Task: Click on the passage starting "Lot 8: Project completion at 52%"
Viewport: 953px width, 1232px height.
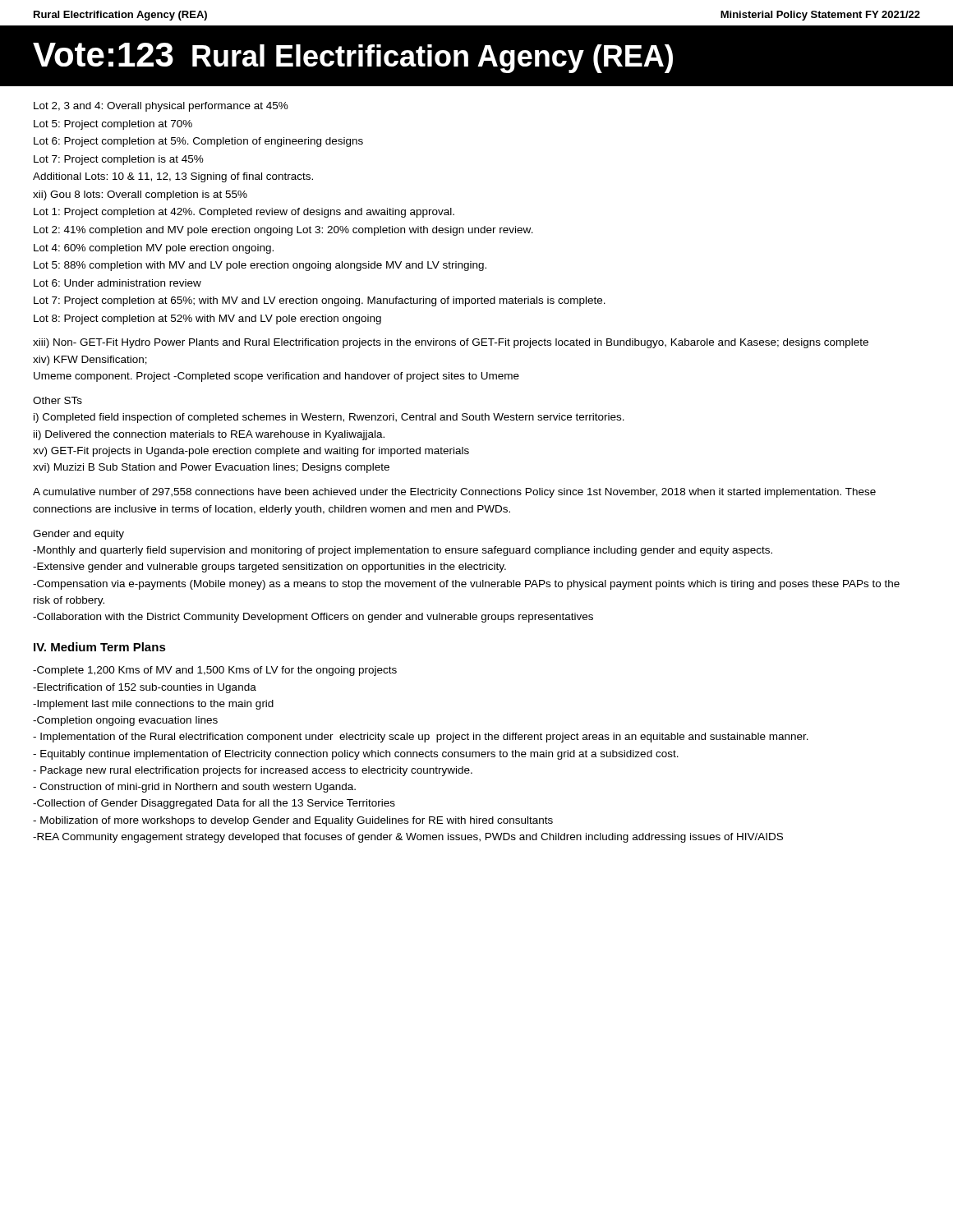Action: tap(207, 318)
